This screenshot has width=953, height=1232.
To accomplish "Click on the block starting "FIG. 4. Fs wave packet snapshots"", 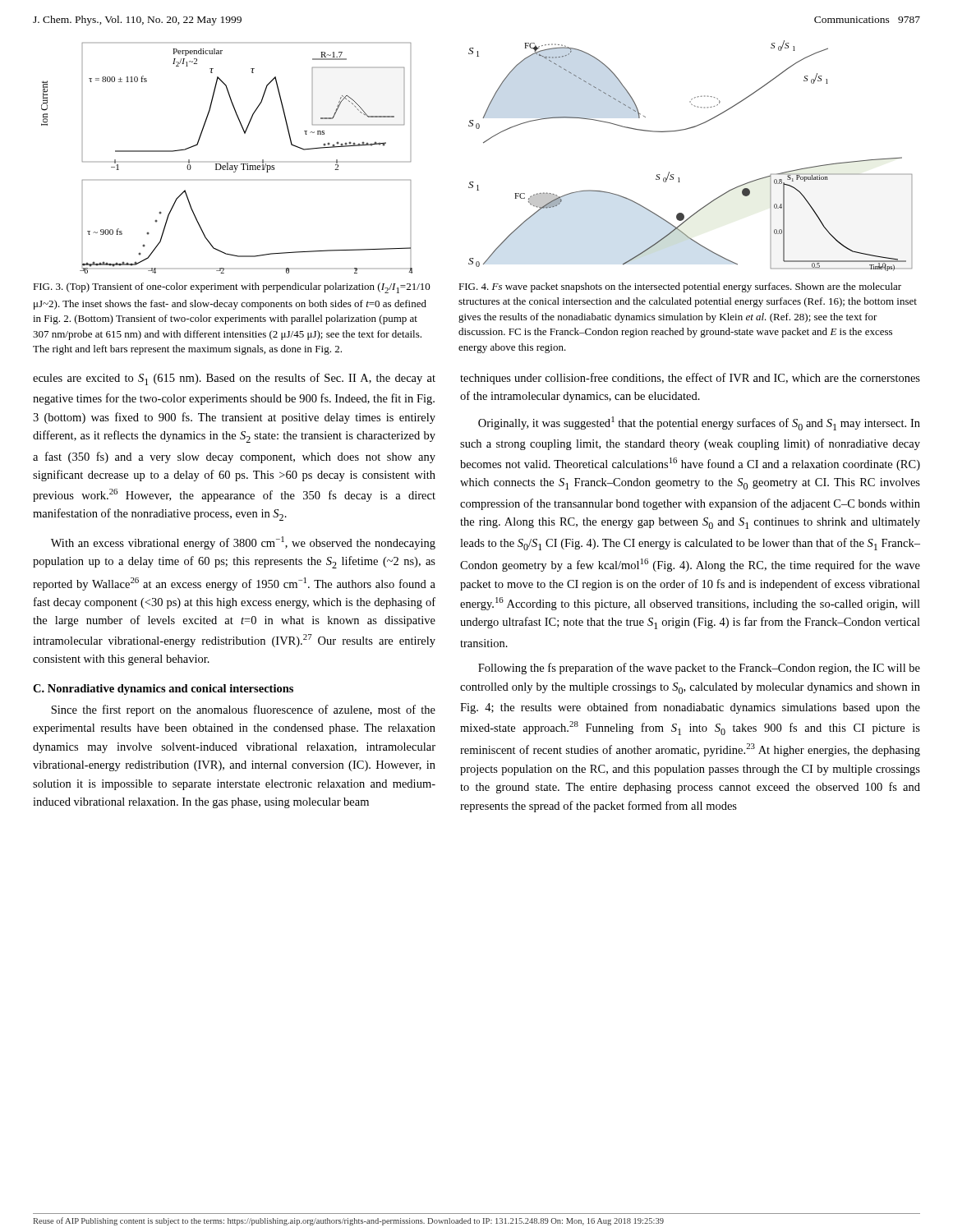I will (688, 317).
